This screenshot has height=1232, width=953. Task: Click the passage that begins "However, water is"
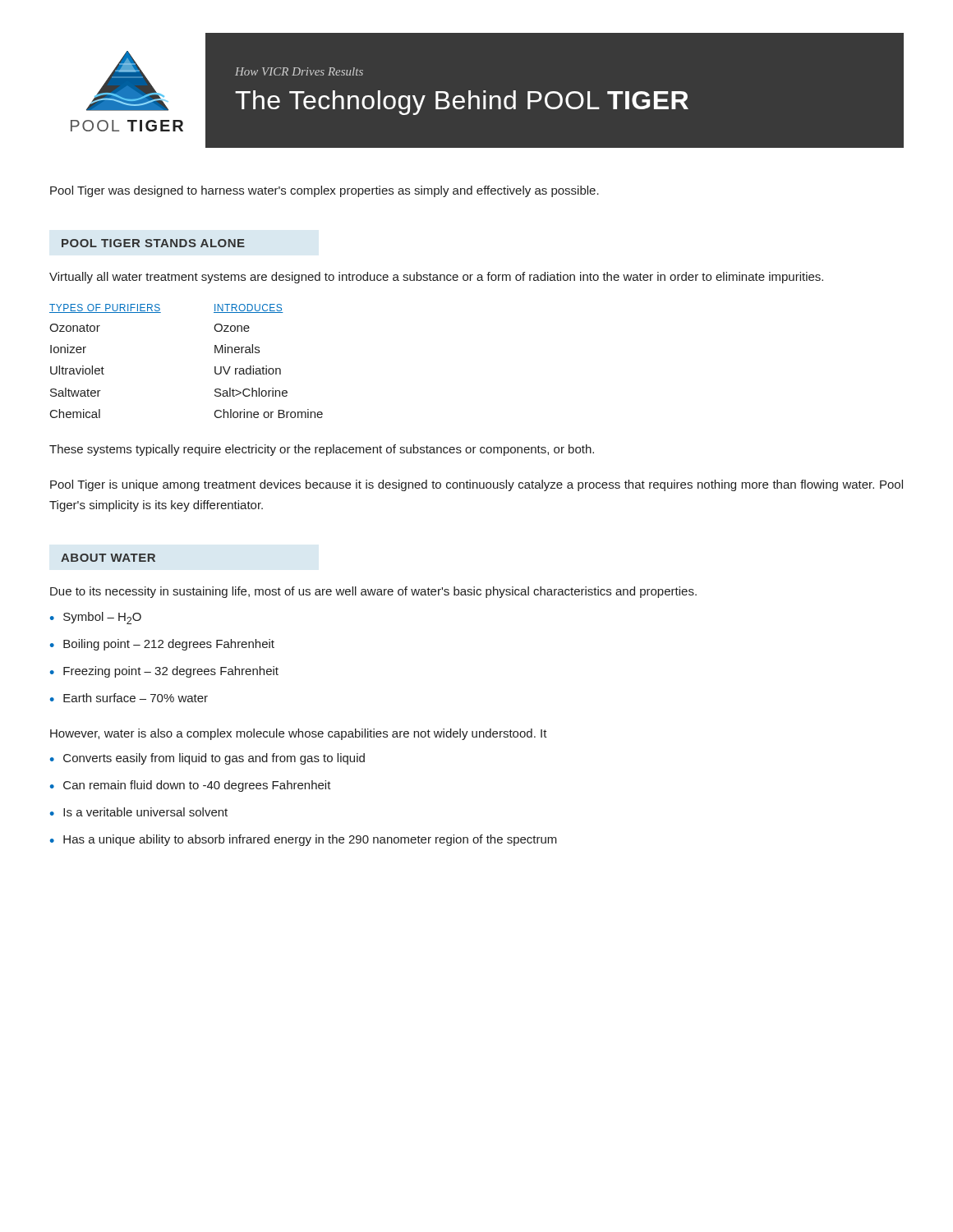[x=298, y=733]
